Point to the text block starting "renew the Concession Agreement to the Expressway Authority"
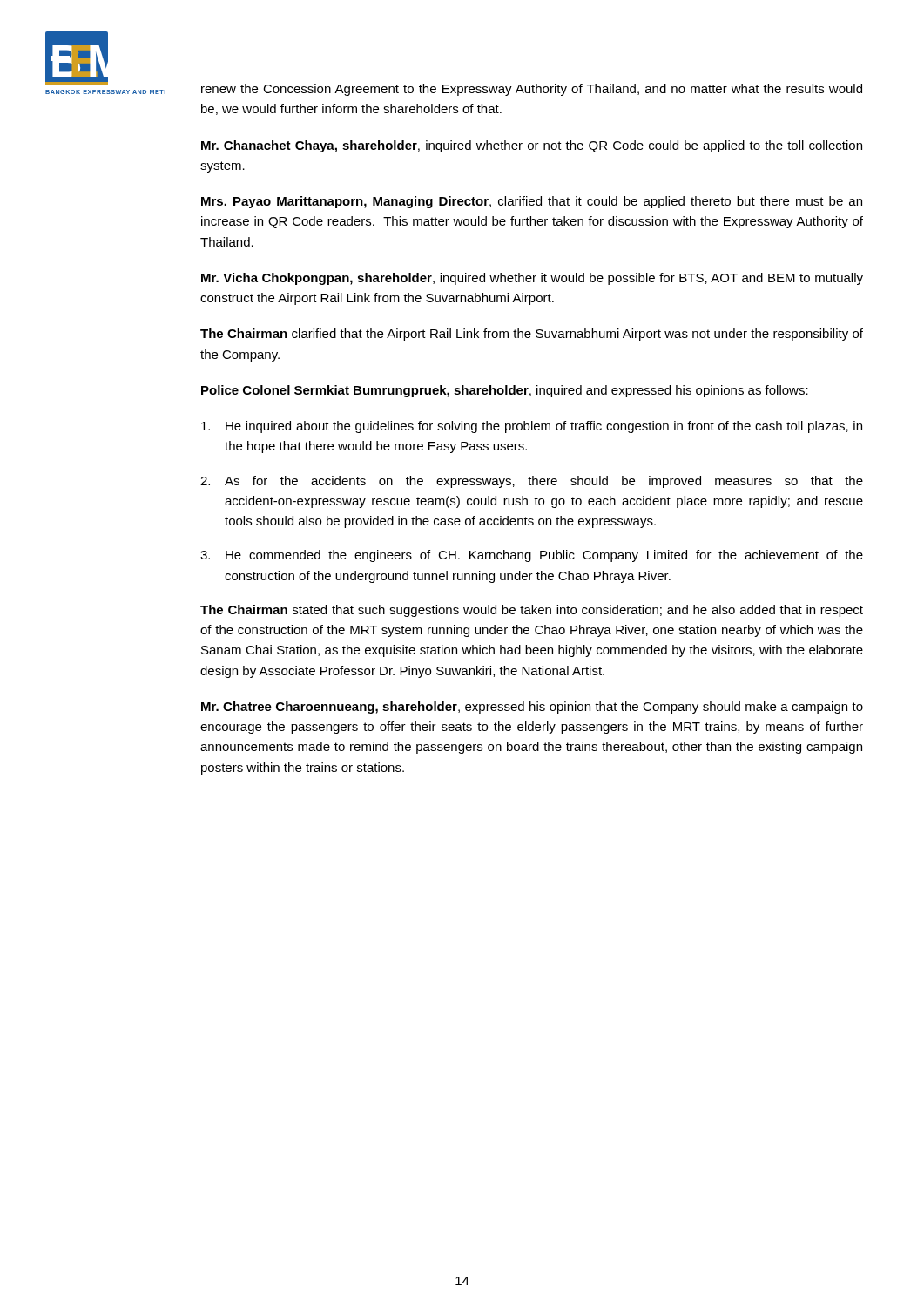Viewport: 924px width, 1307px height. point(532,99)
